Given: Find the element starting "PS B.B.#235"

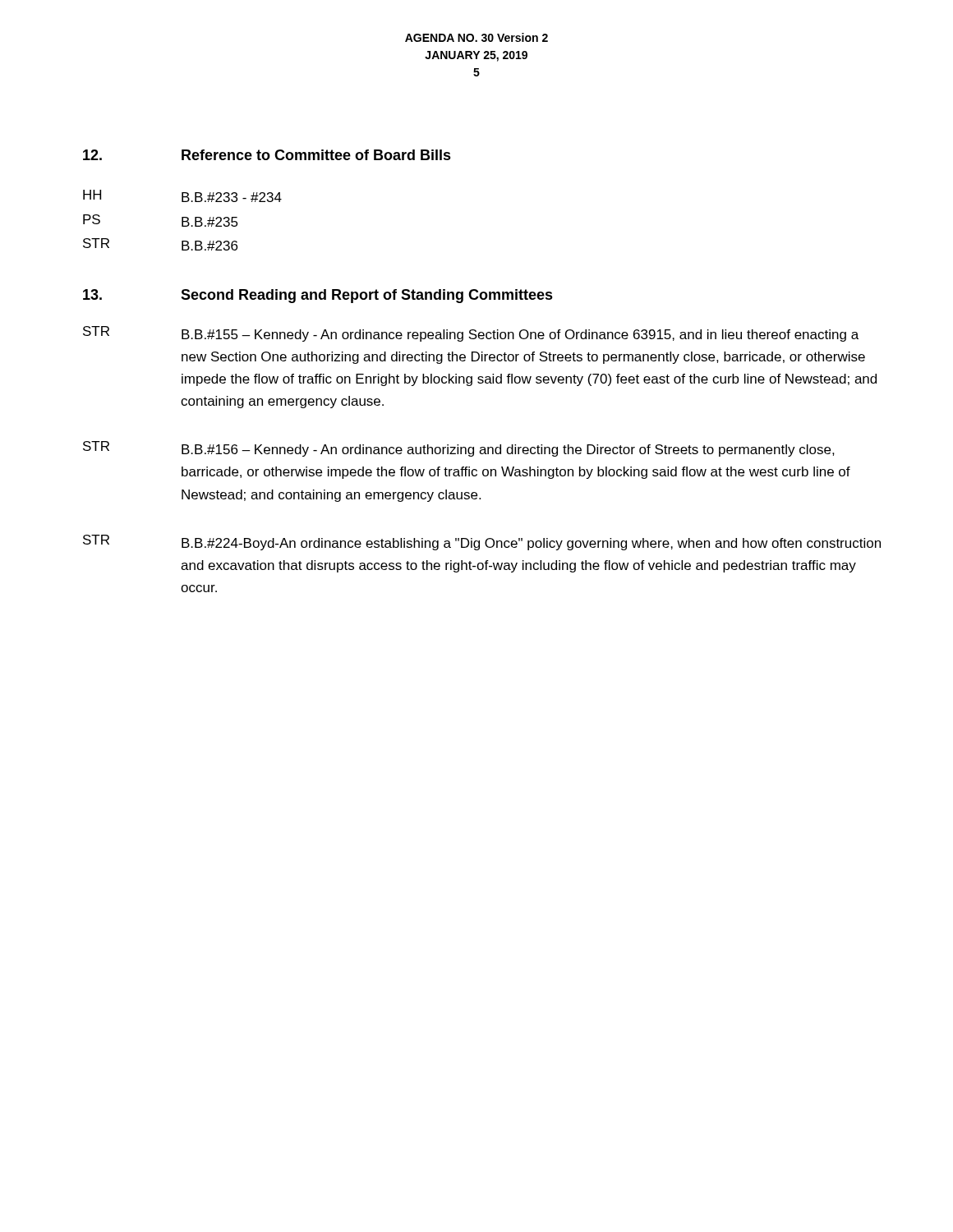Looking at the screenshot, I should coord(87,221).
